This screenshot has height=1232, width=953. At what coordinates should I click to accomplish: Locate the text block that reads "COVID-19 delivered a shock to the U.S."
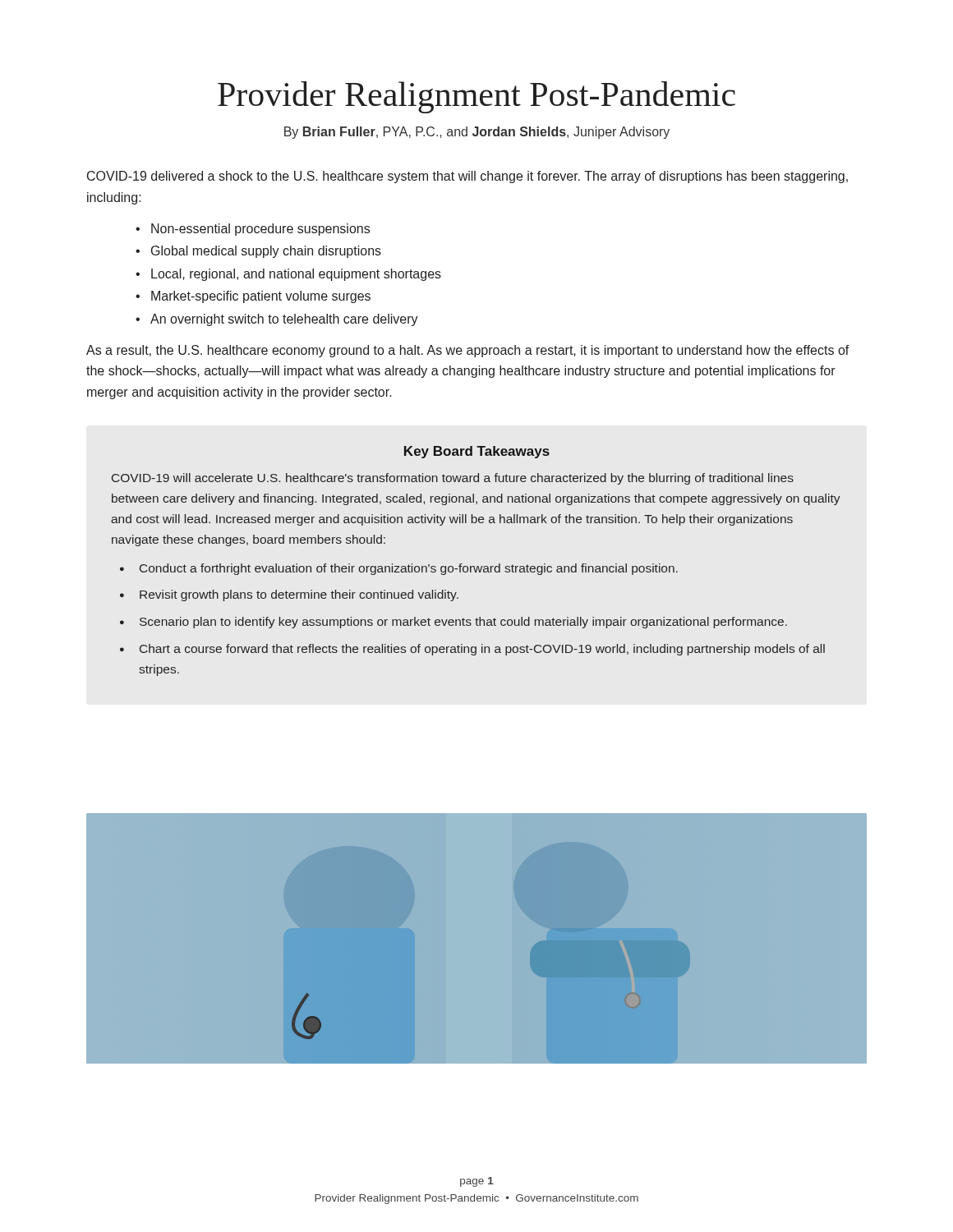click(468, 187)
